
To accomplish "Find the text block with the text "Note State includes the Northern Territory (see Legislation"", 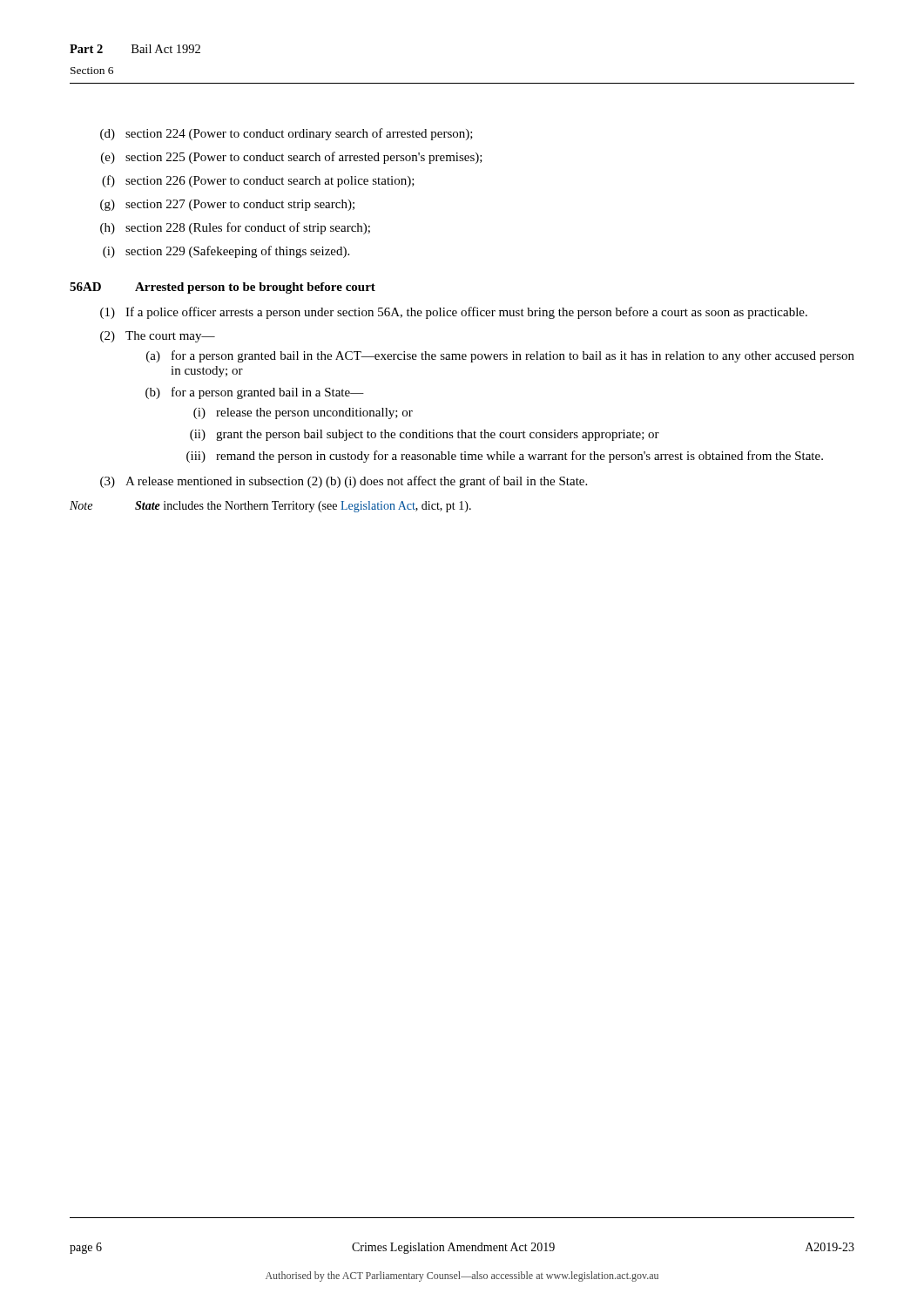I will click(x=462, y=506).
